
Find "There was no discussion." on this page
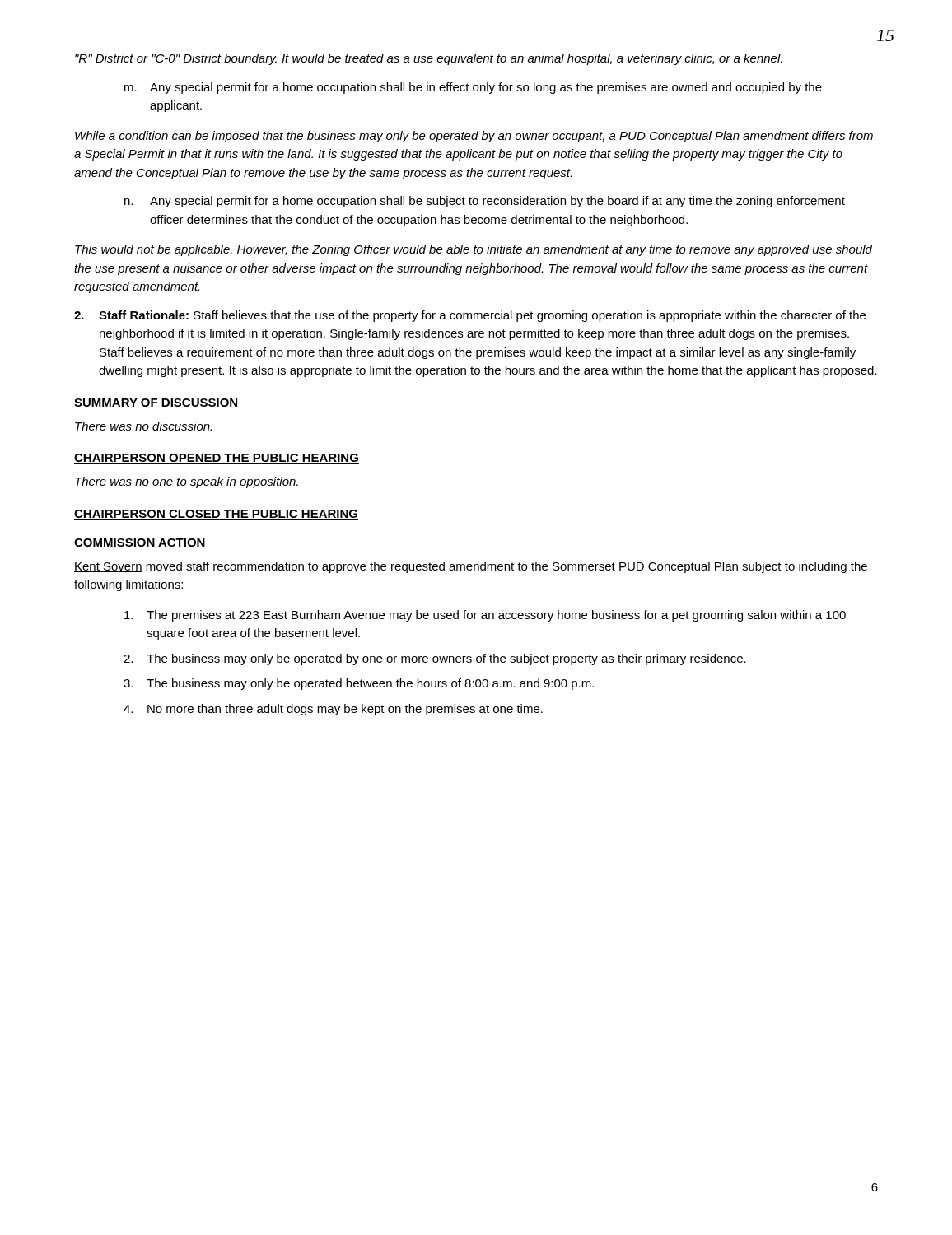[143, 426]
